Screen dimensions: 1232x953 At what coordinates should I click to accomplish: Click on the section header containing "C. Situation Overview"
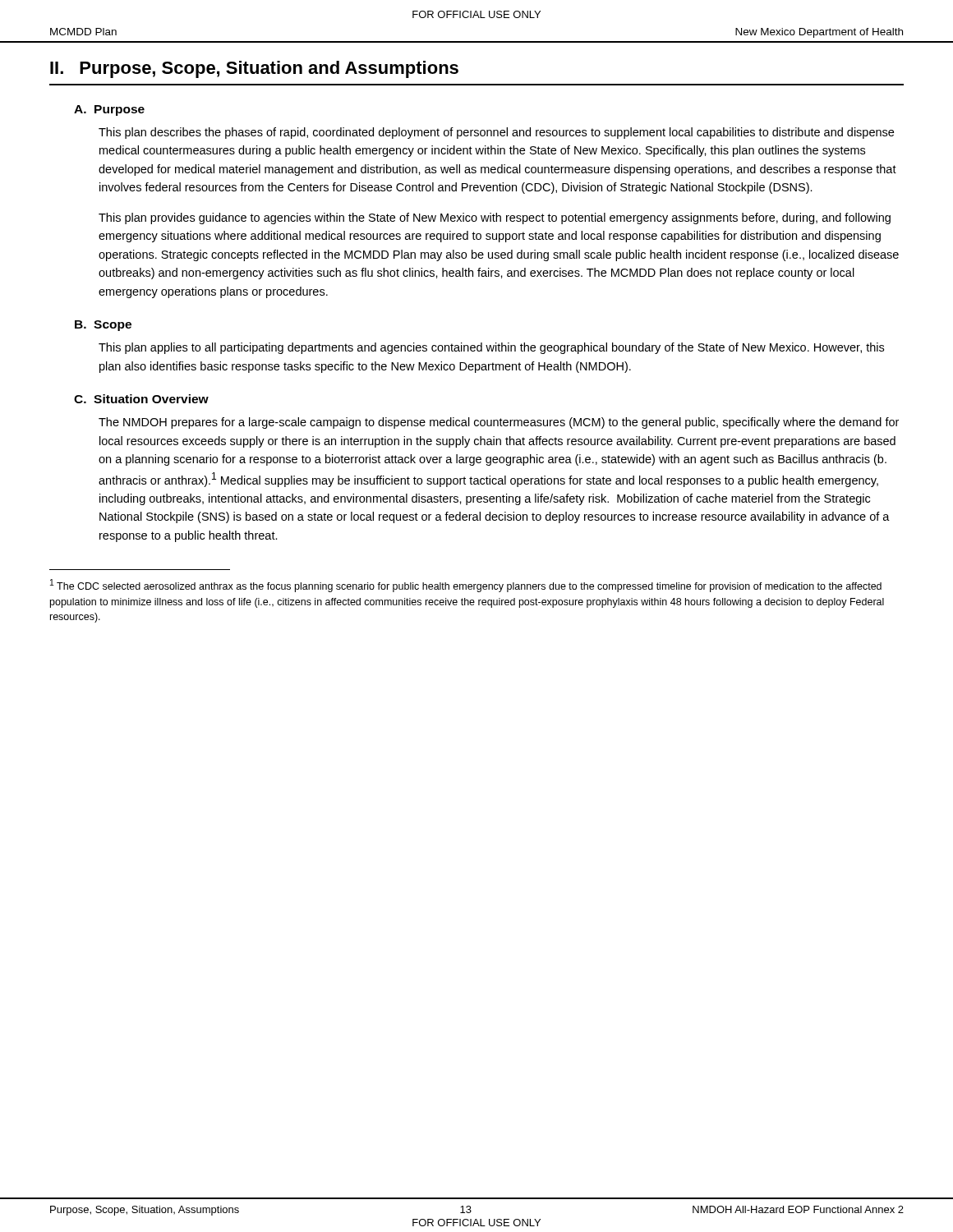pos(141,399)
